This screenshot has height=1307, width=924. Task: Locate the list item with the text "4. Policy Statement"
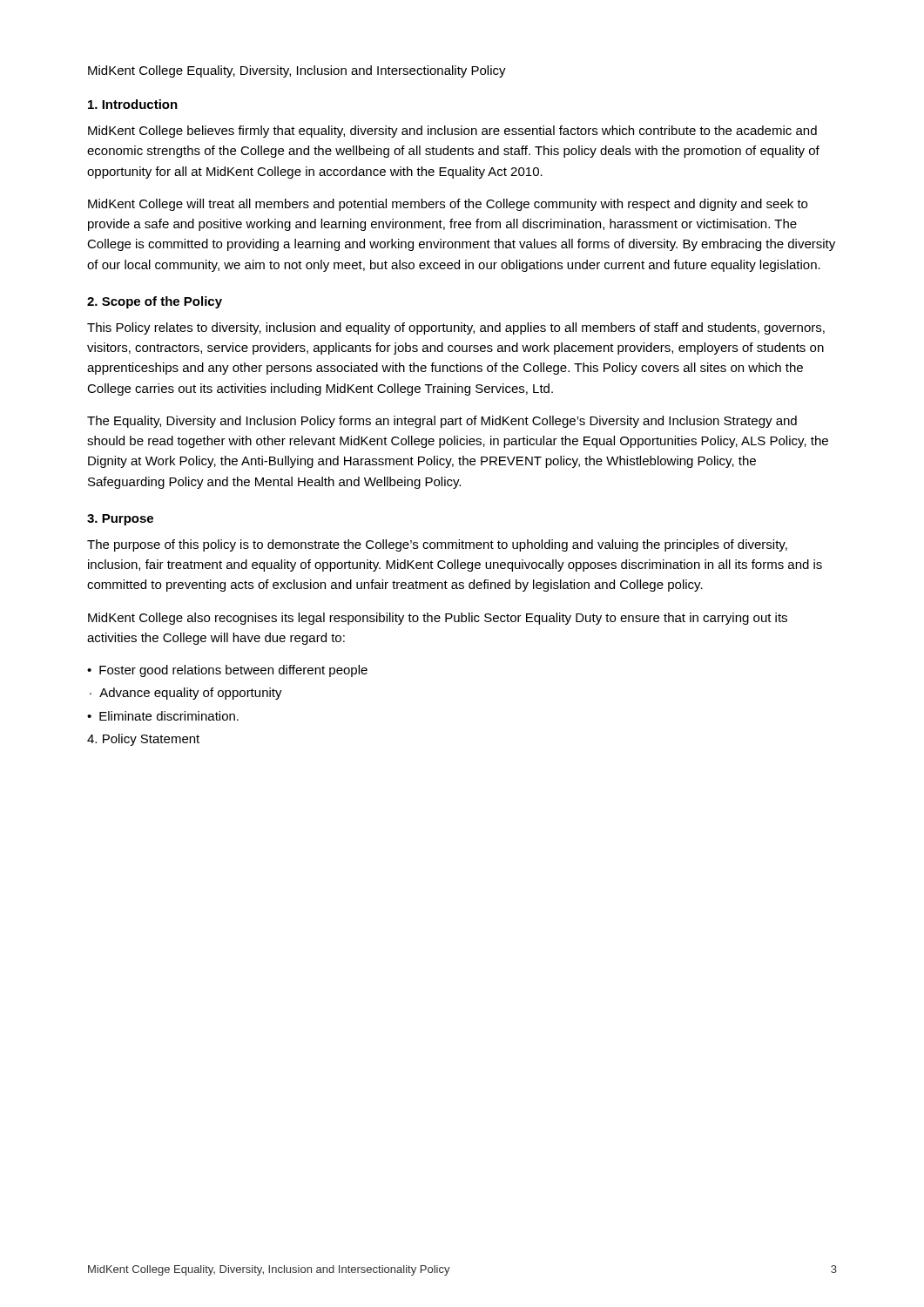click(143, 738)
